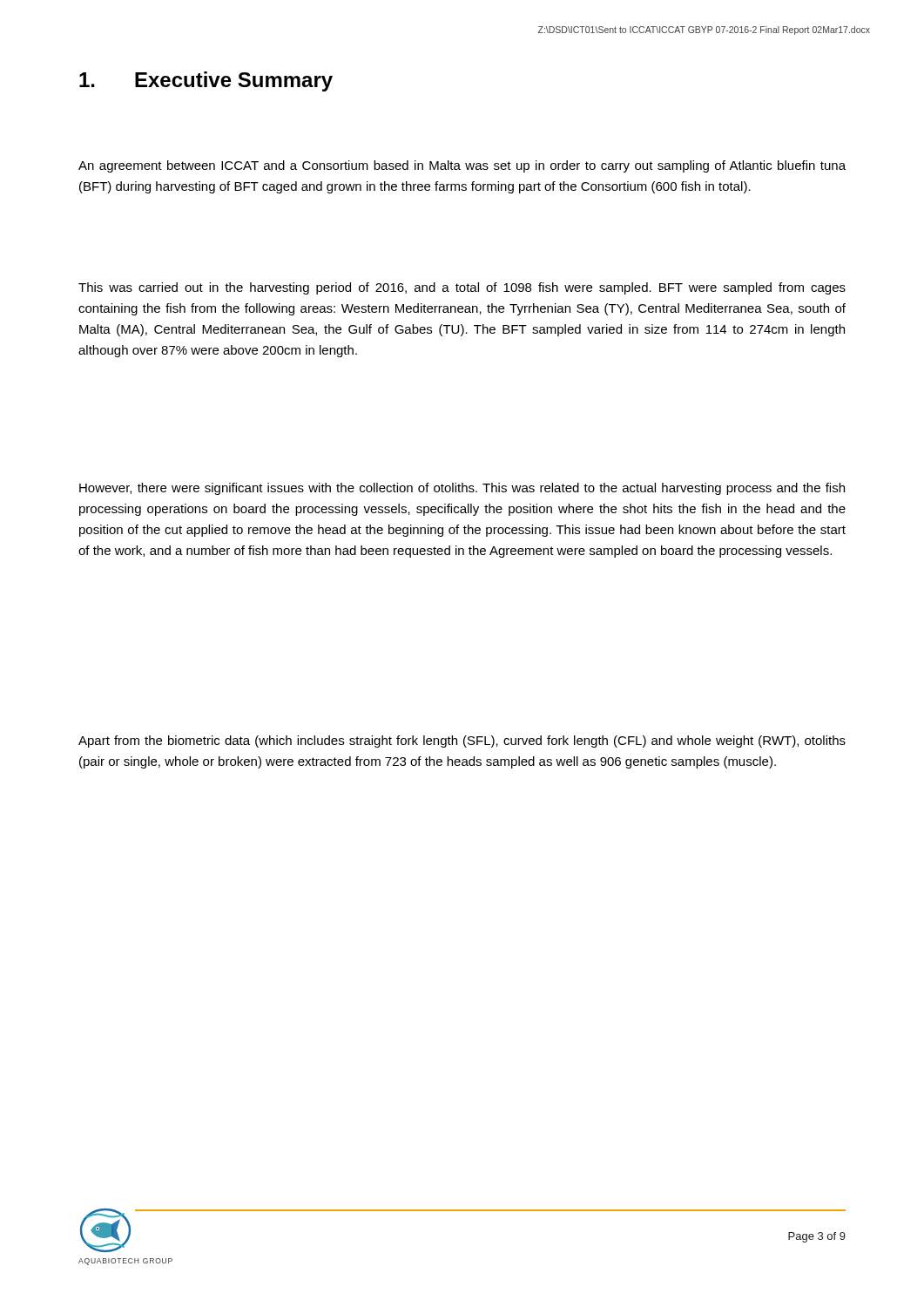Locate the text block that says "Apart from the biometric data"
Screen dimensions: 1307x924
462,751
